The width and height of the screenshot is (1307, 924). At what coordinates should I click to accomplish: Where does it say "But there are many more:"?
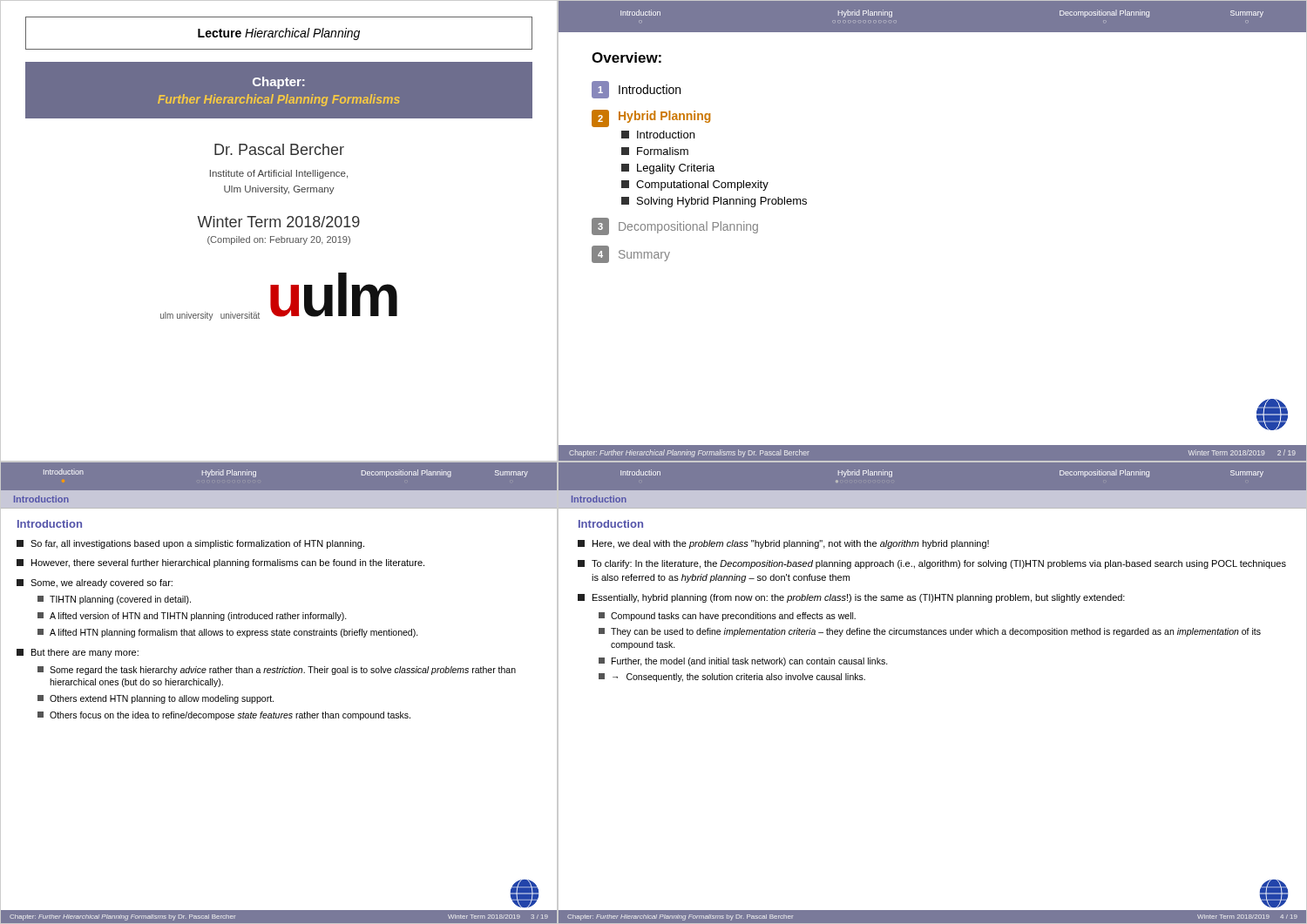click(x=85, y=652)
